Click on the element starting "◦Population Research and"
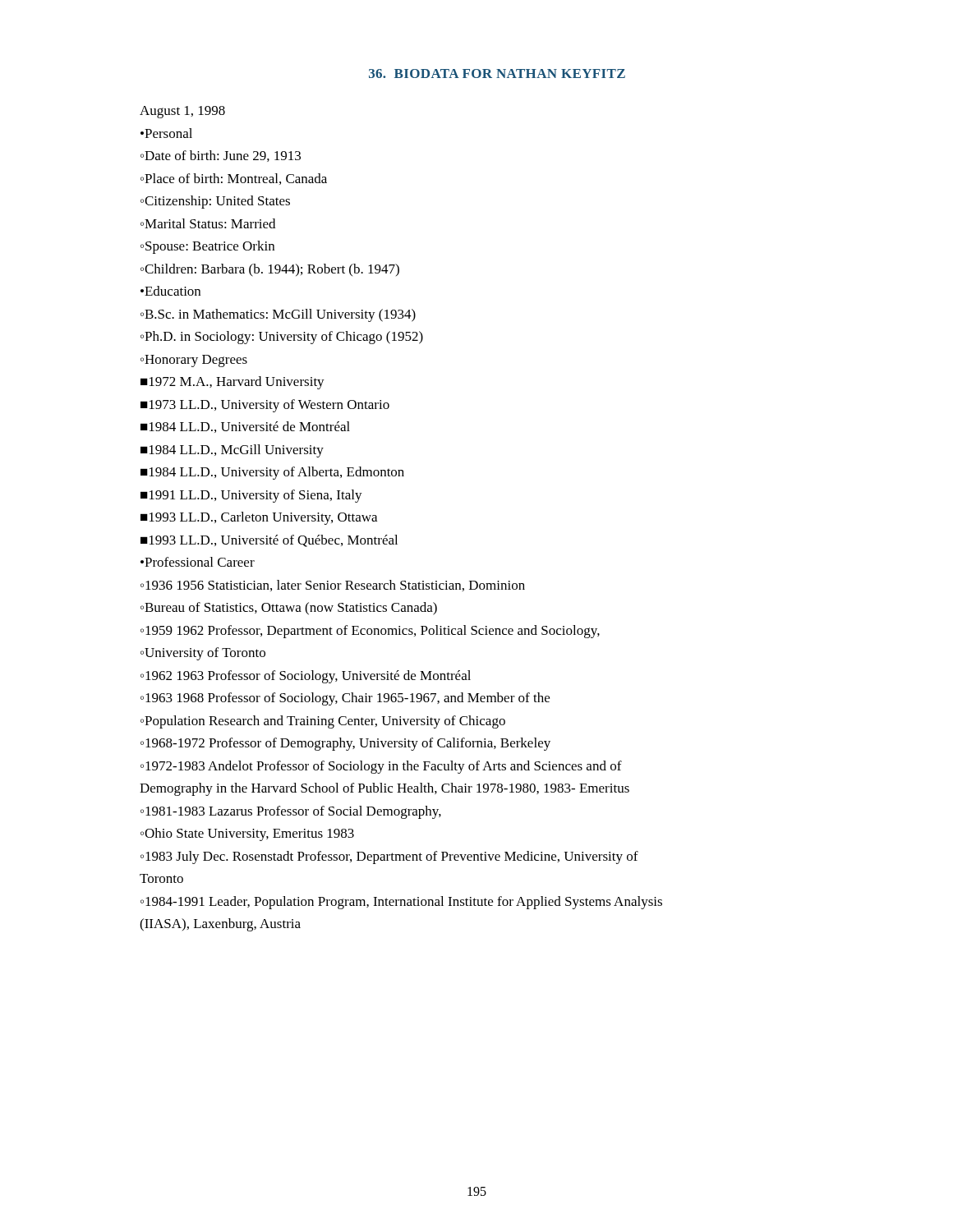 pyautogui.click(x=323, y=720)
